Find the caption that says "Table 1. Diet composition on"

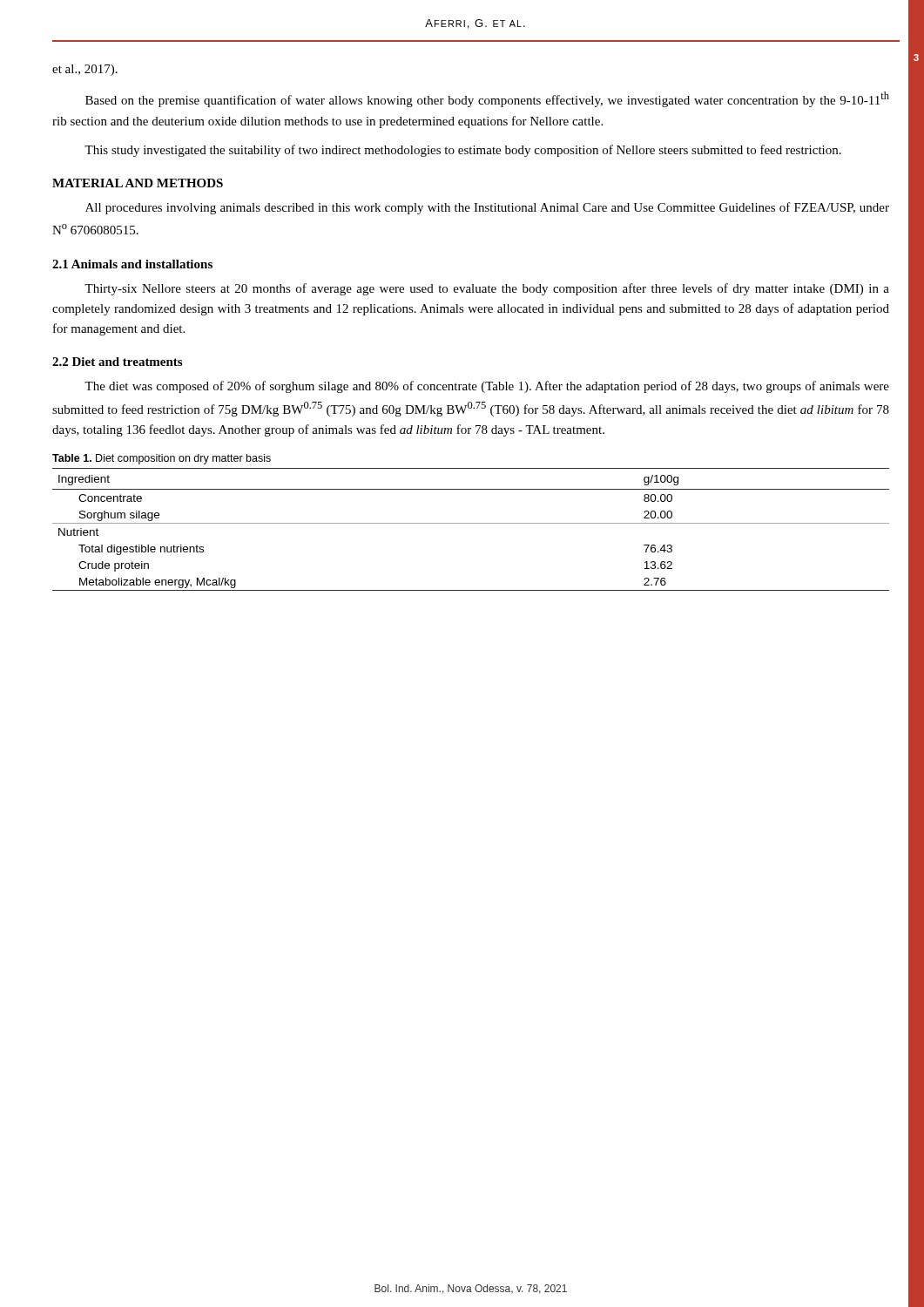tap(162, 458)
